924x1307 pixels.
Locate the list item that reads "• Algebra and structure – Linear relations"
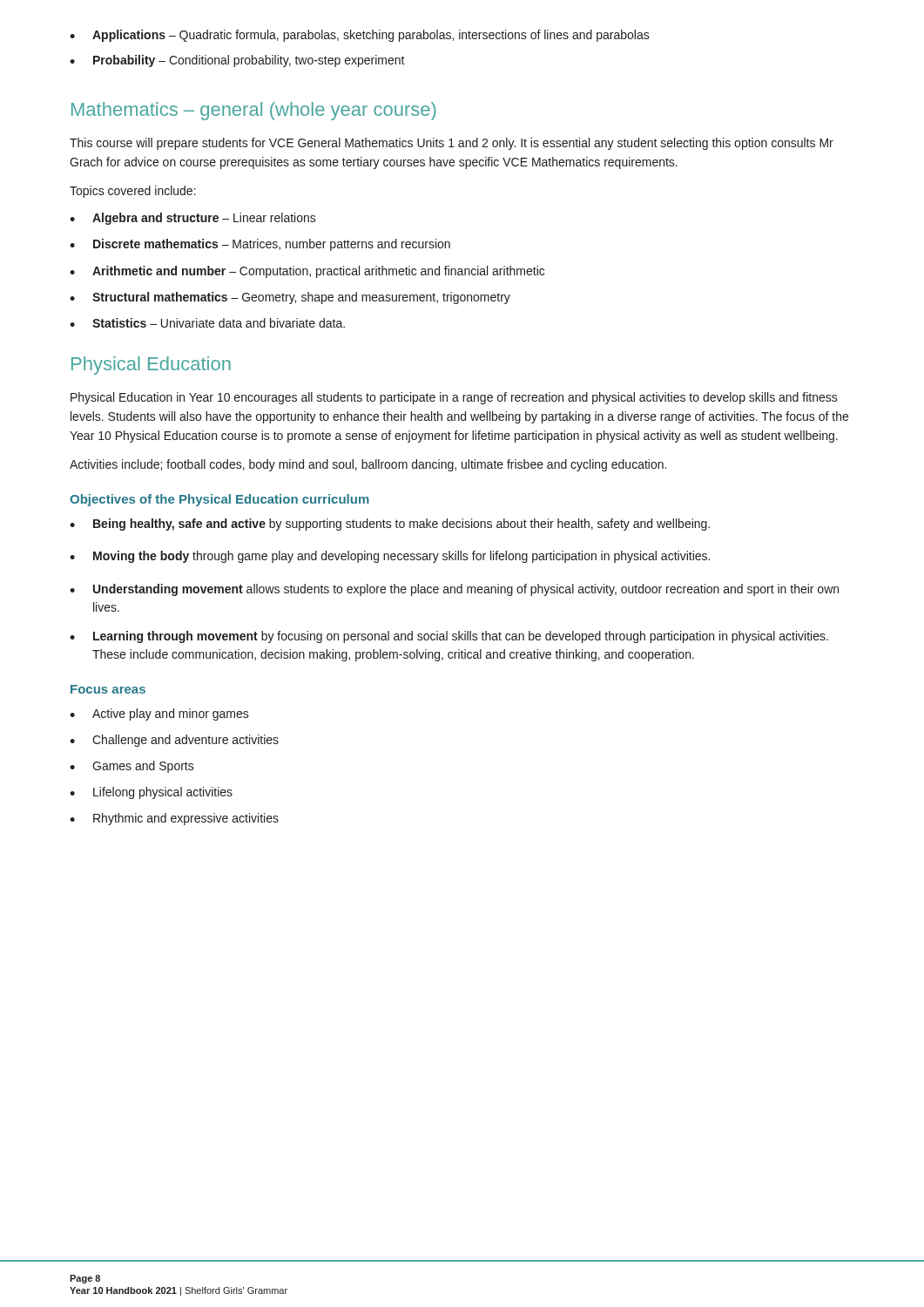[x=193, y=219]
